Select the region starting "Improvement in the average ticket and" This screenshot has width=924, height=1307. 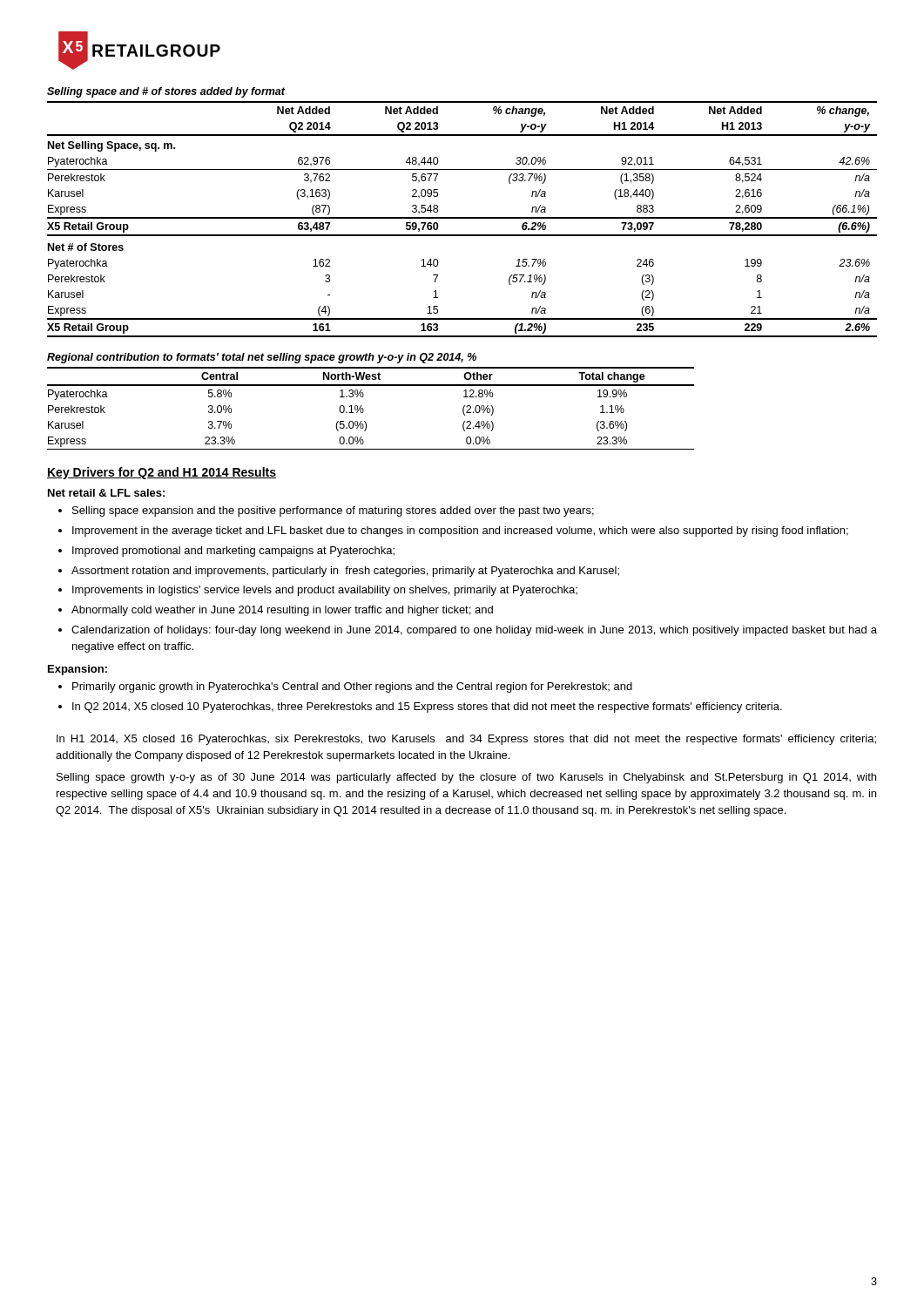(460, 530)
